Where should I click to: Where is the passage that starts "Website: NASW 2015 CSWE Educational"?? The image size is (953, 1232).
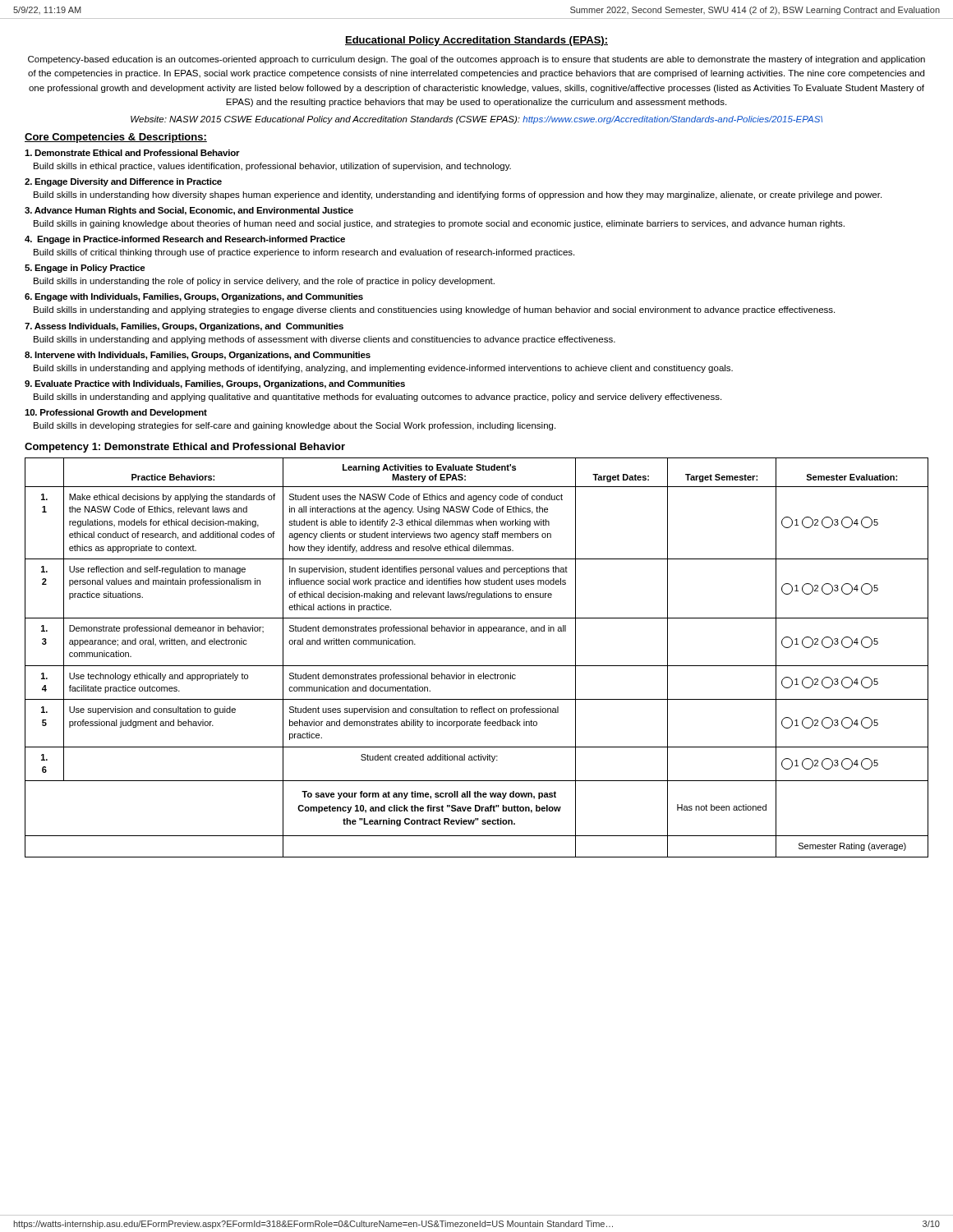(x=476, y=119)
